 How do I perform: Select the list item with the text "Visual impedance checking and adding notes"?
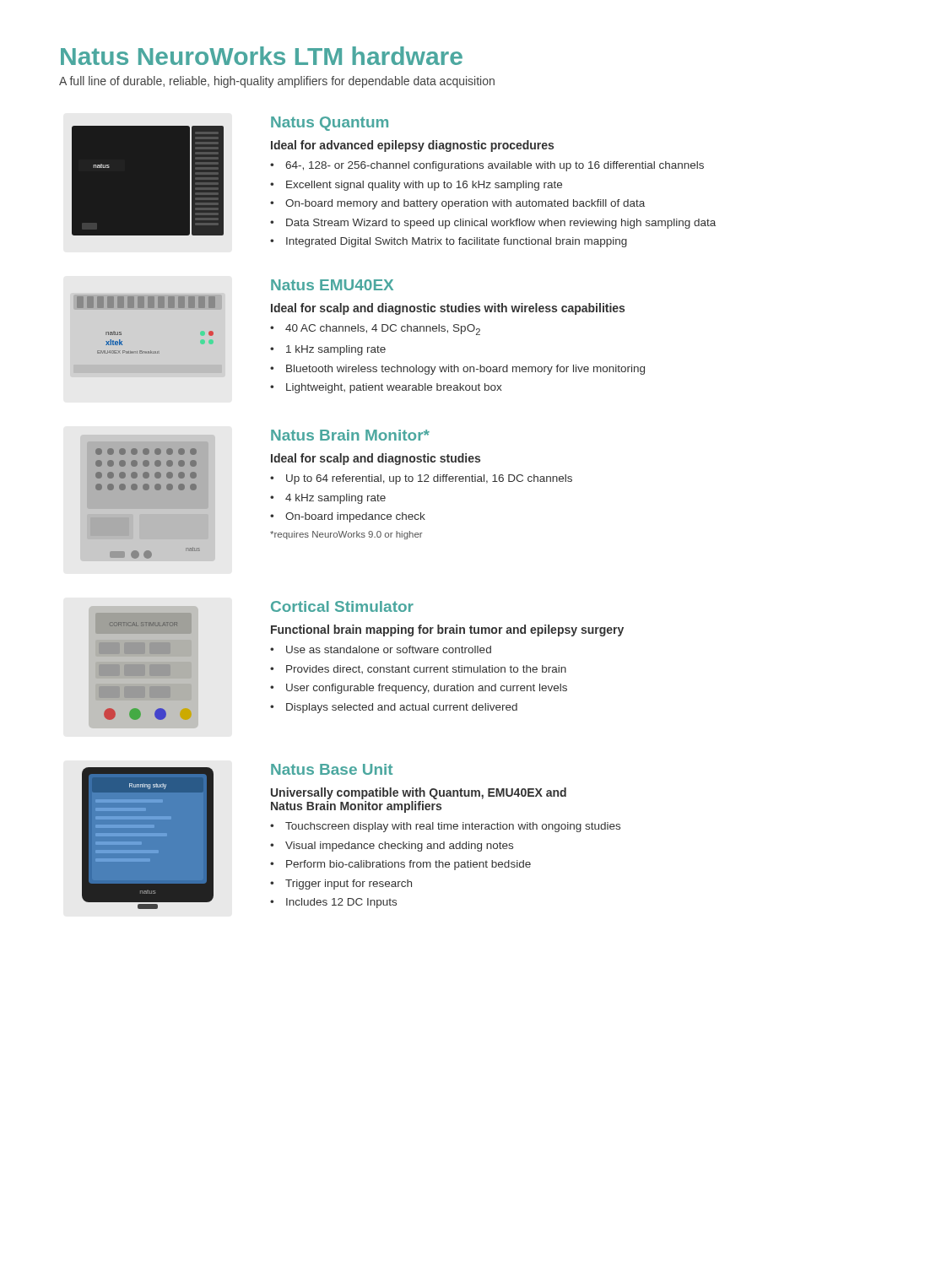[x=399, y=845]
